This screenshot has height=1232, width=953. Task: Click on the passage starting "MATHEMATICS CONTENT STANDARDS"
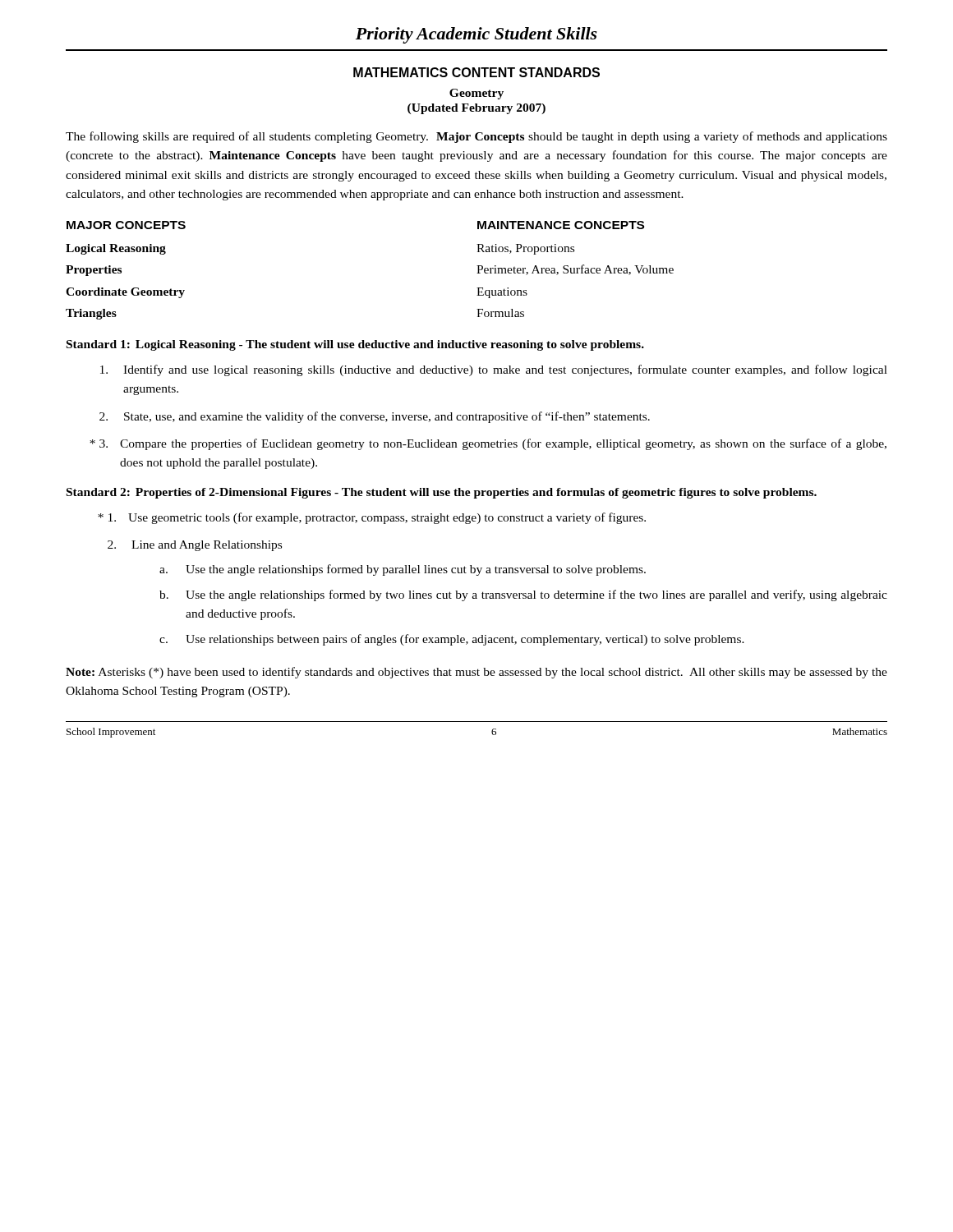click(476, 73)
